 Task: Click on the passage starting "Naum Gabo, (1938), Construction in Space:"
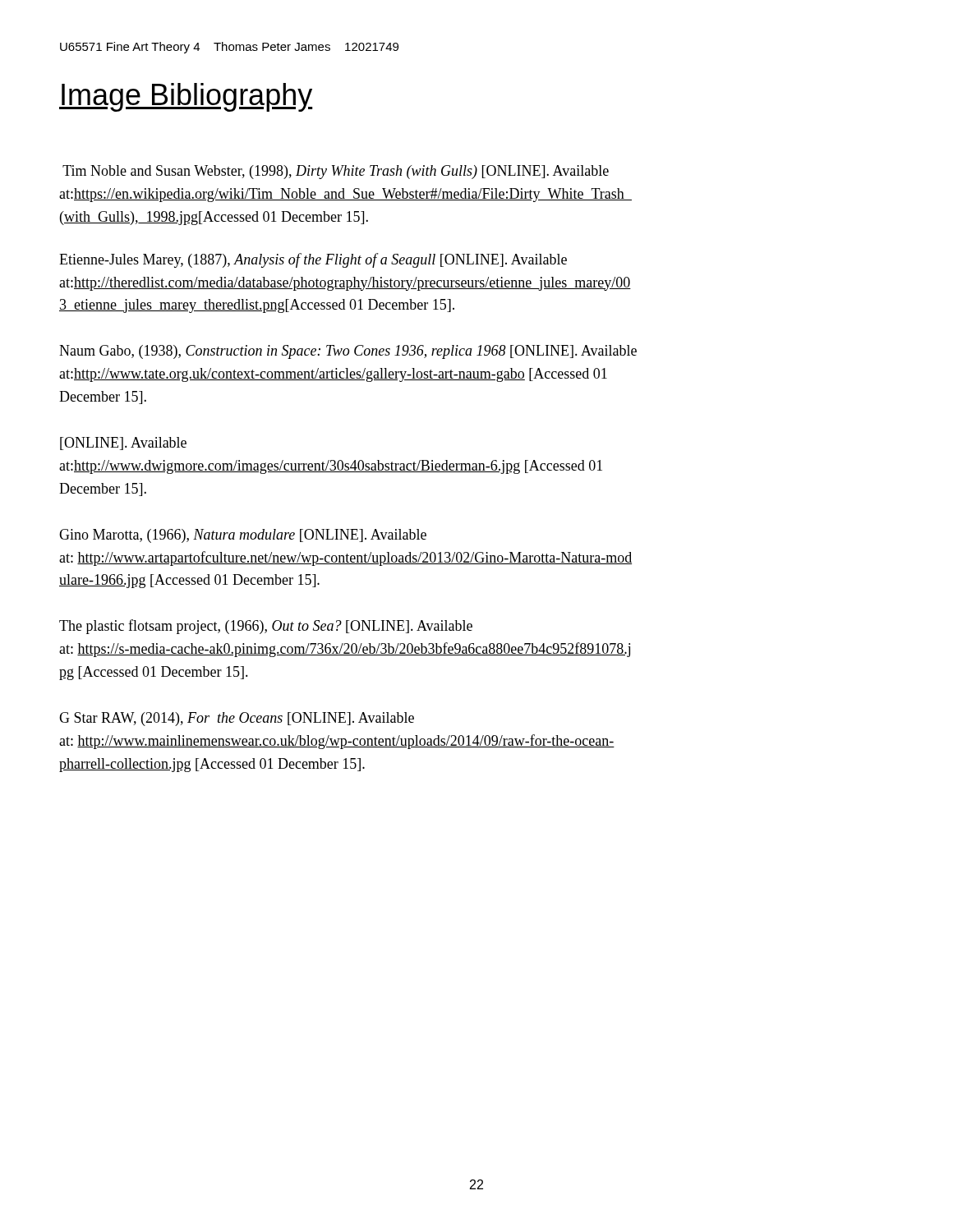(348, 374)
